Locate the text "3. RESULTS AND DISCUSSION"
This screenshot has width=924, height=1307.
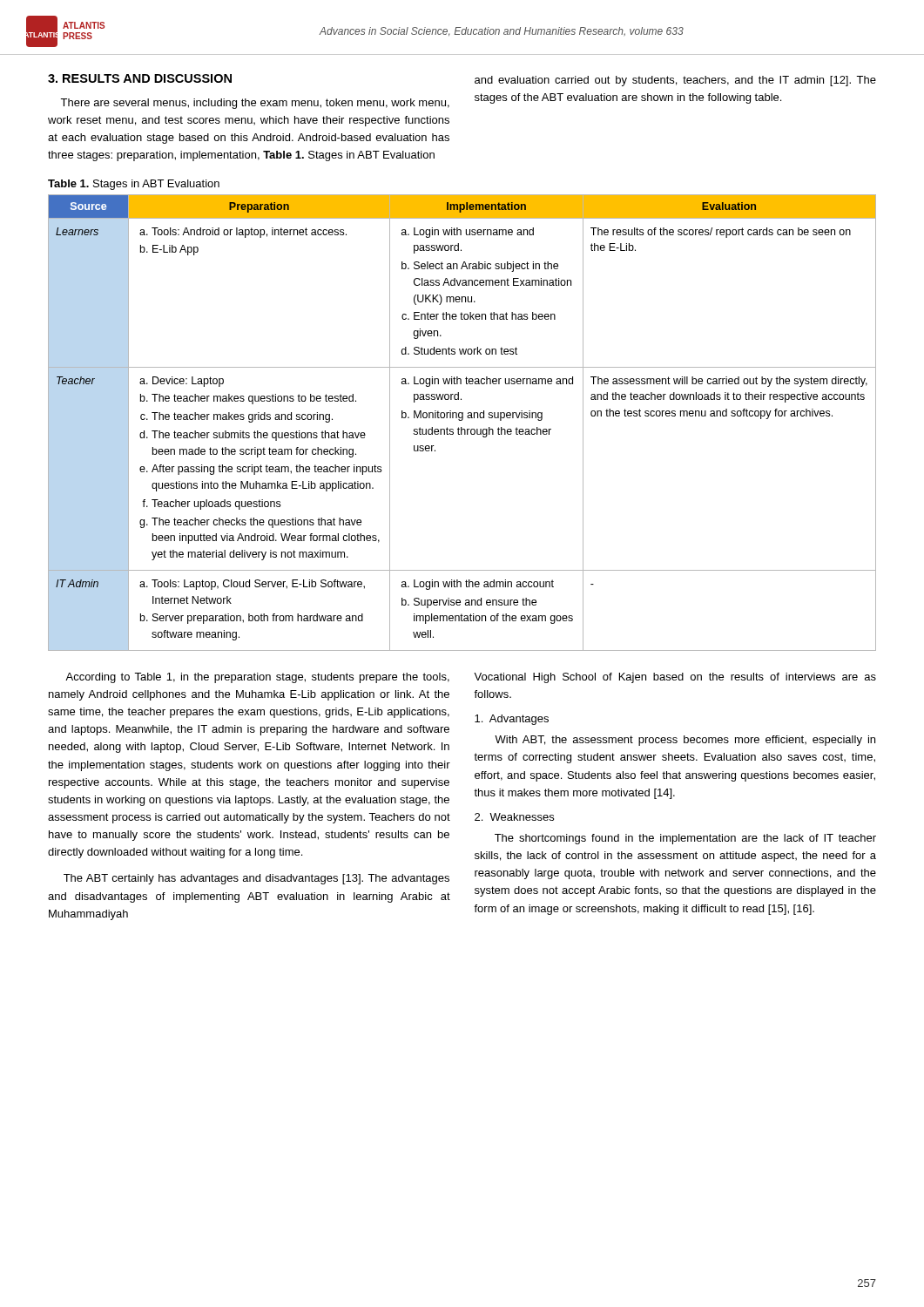click(x=140, y=78)
